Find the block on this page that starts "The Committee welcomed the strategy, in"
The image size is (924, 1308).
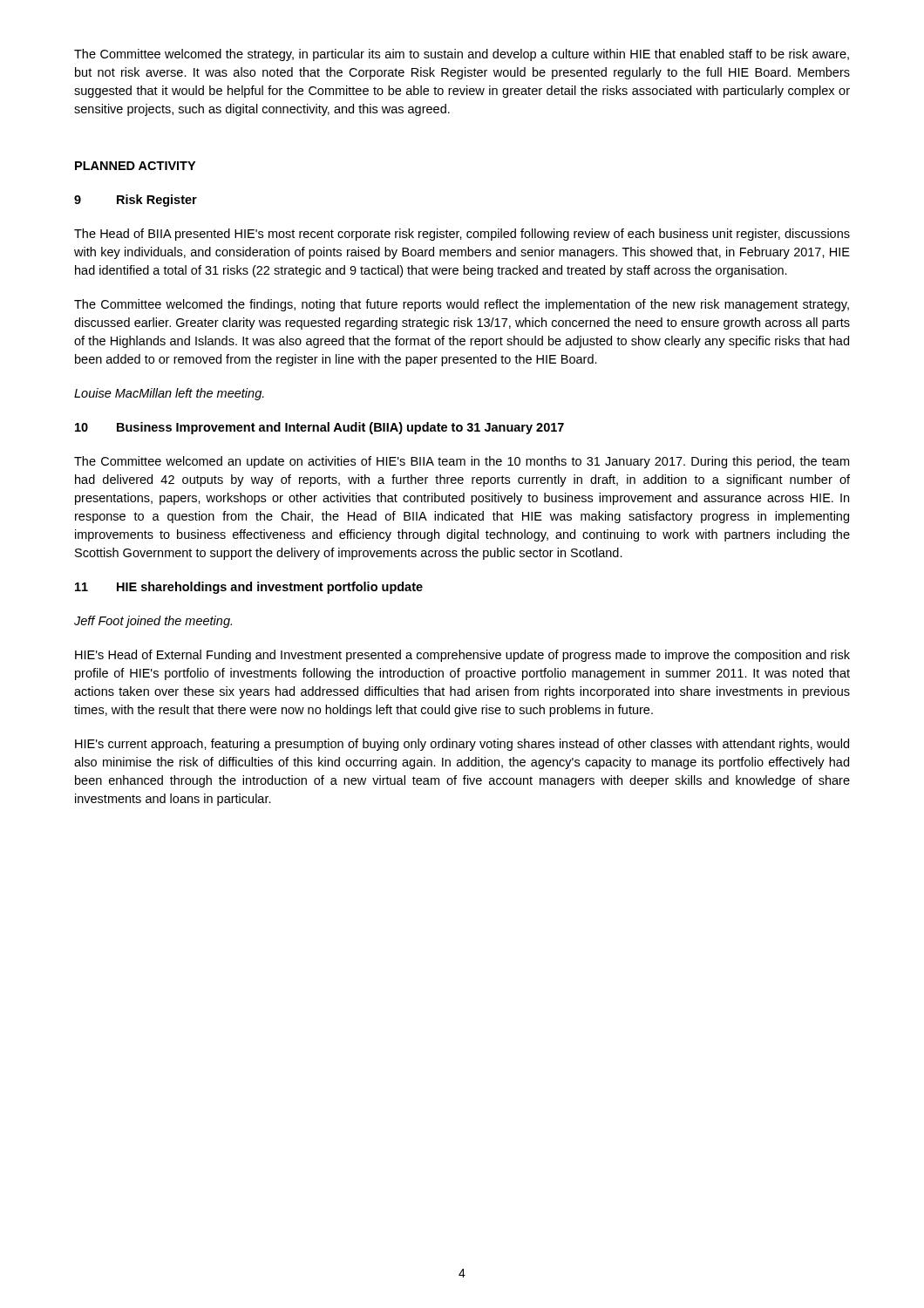462,82
